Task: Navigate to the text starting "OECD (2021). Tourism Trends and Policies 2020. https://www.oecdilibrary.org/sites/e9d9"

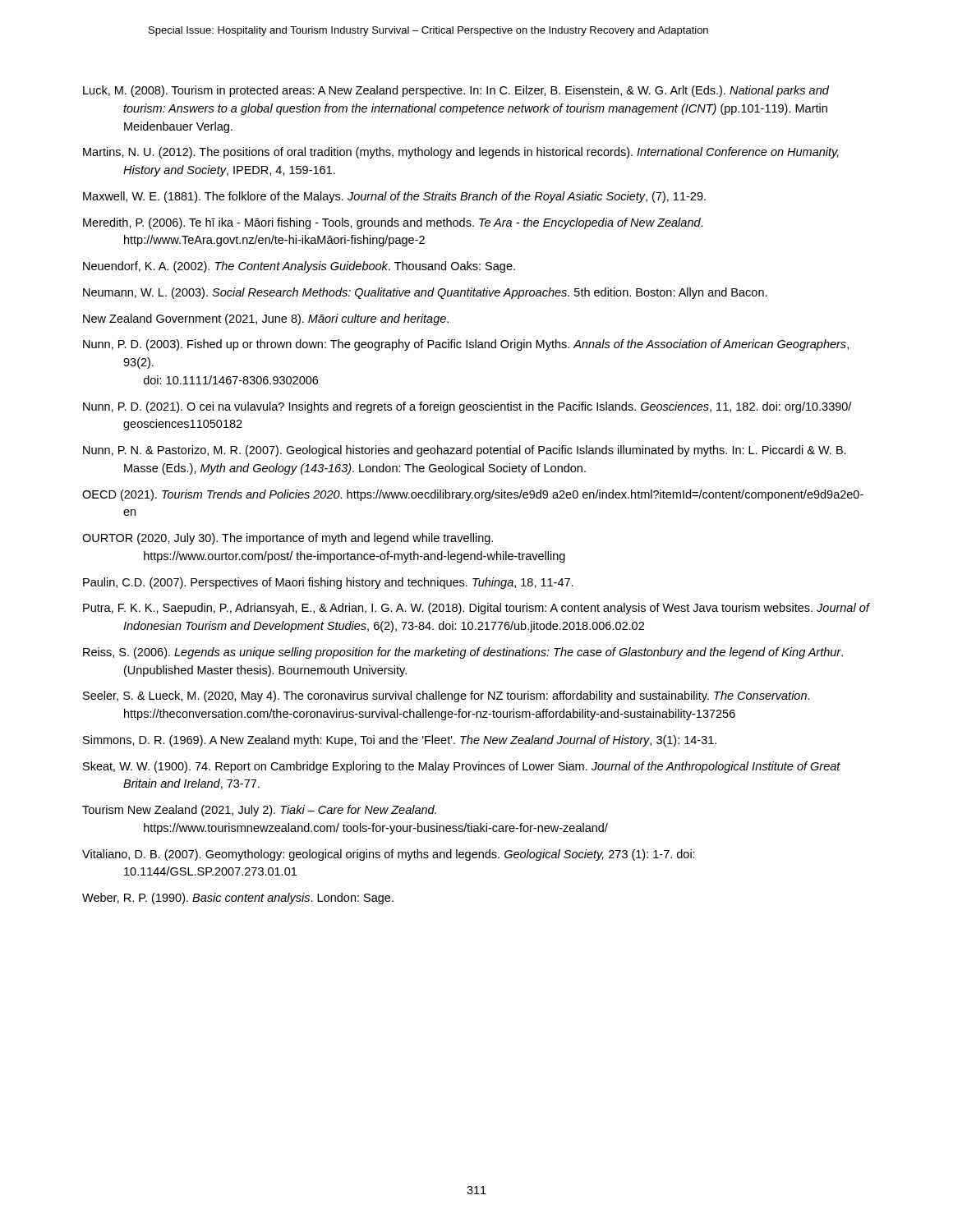Action: pyautogui.click(x=473, y=503)
